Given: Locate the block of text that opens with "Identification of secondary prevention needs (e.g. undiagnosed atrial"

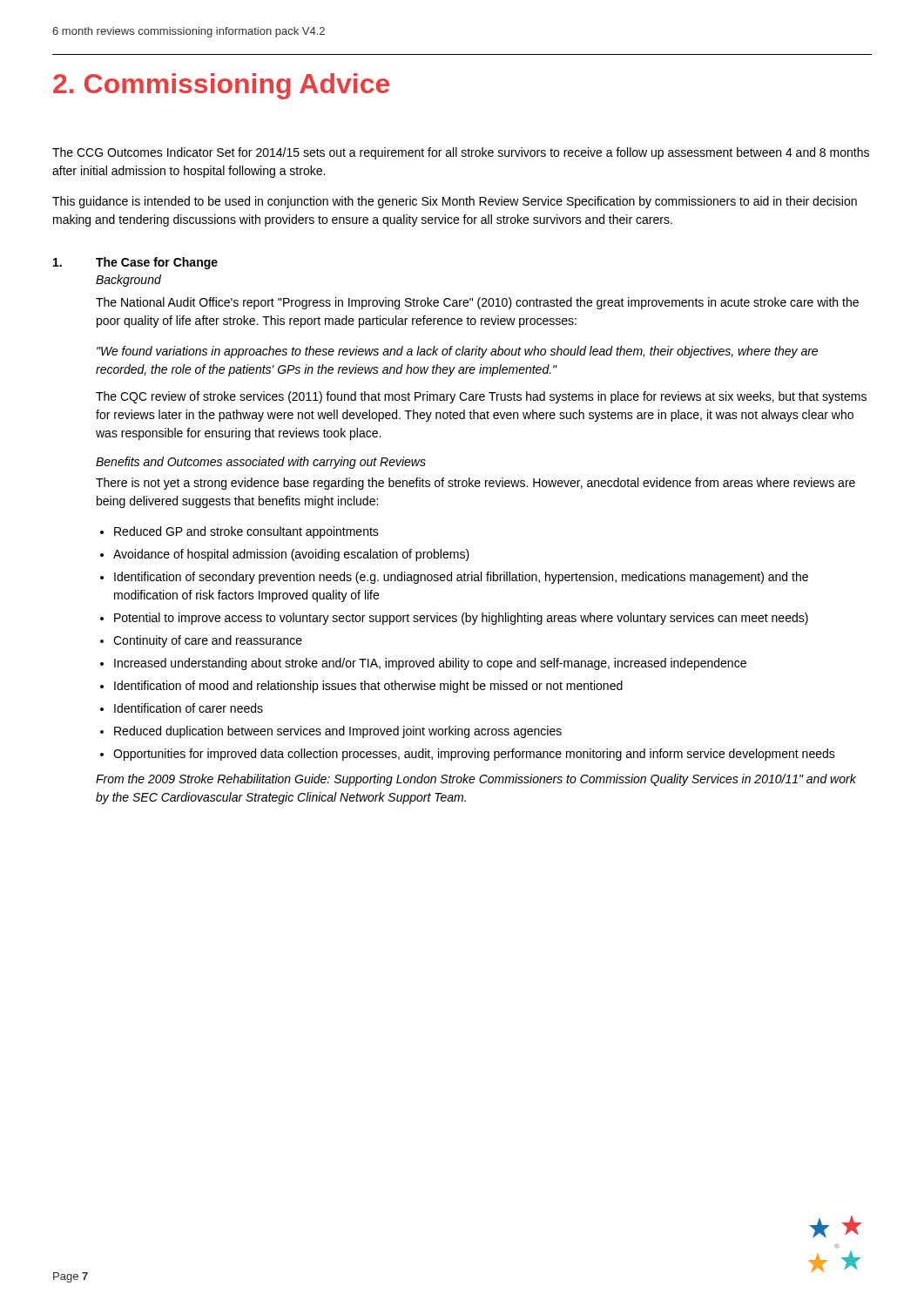Looking at the screenshot, I should click(x=461, y=586).
